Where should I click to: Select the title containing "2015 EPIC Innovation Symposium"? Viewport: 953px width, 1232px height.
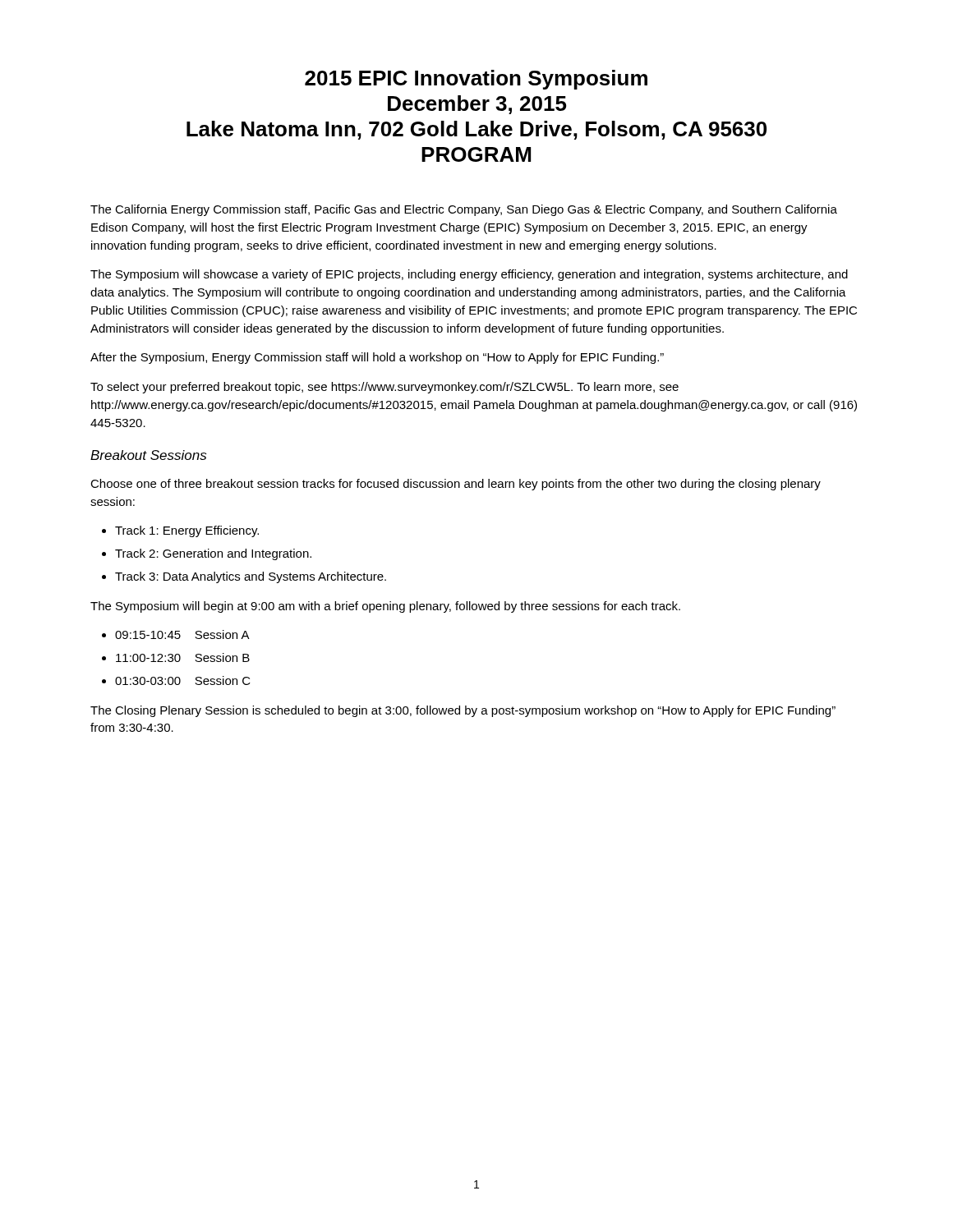(476, 117)
